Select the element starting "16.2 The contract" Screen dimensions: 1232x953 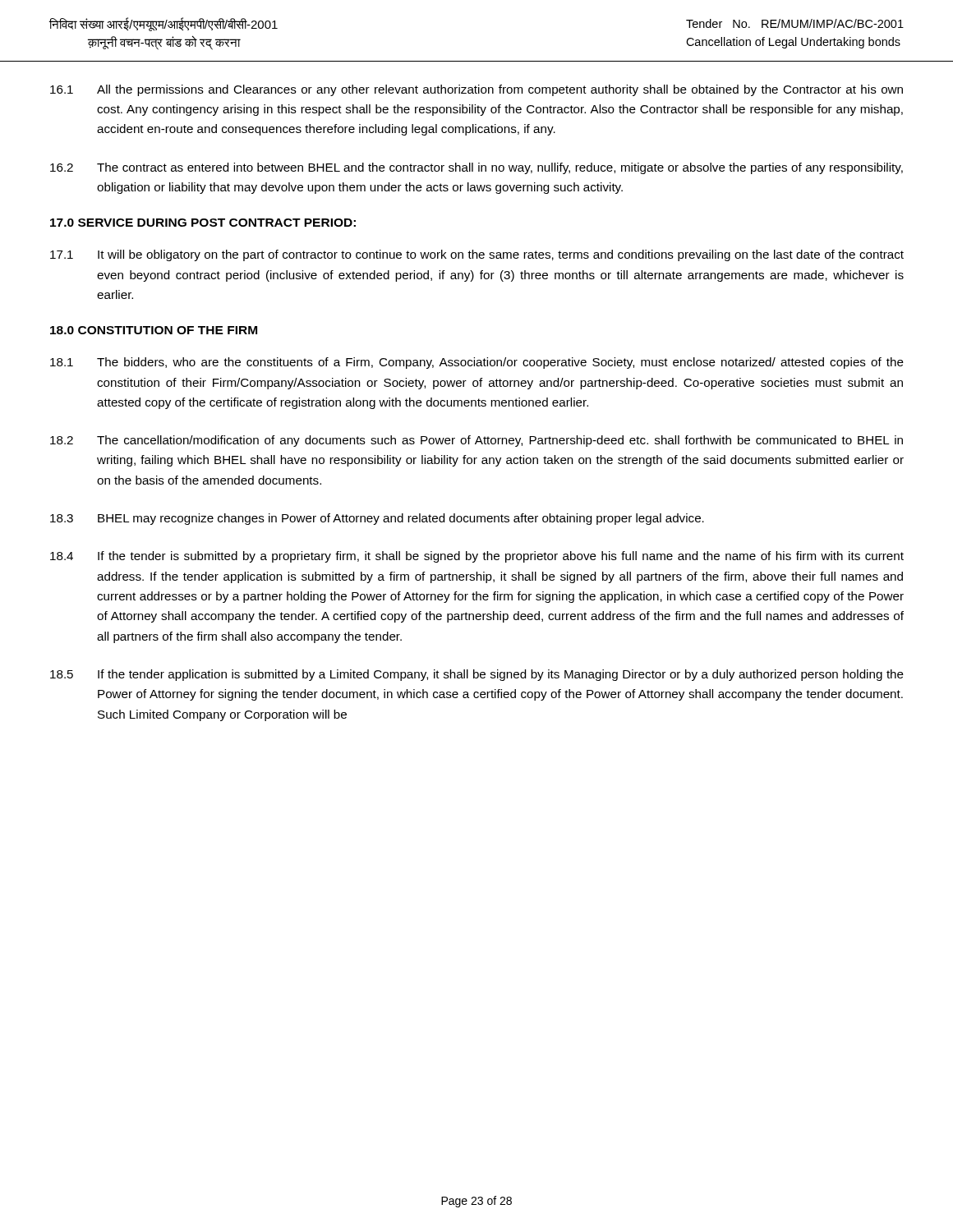click(x=476, y=177)
